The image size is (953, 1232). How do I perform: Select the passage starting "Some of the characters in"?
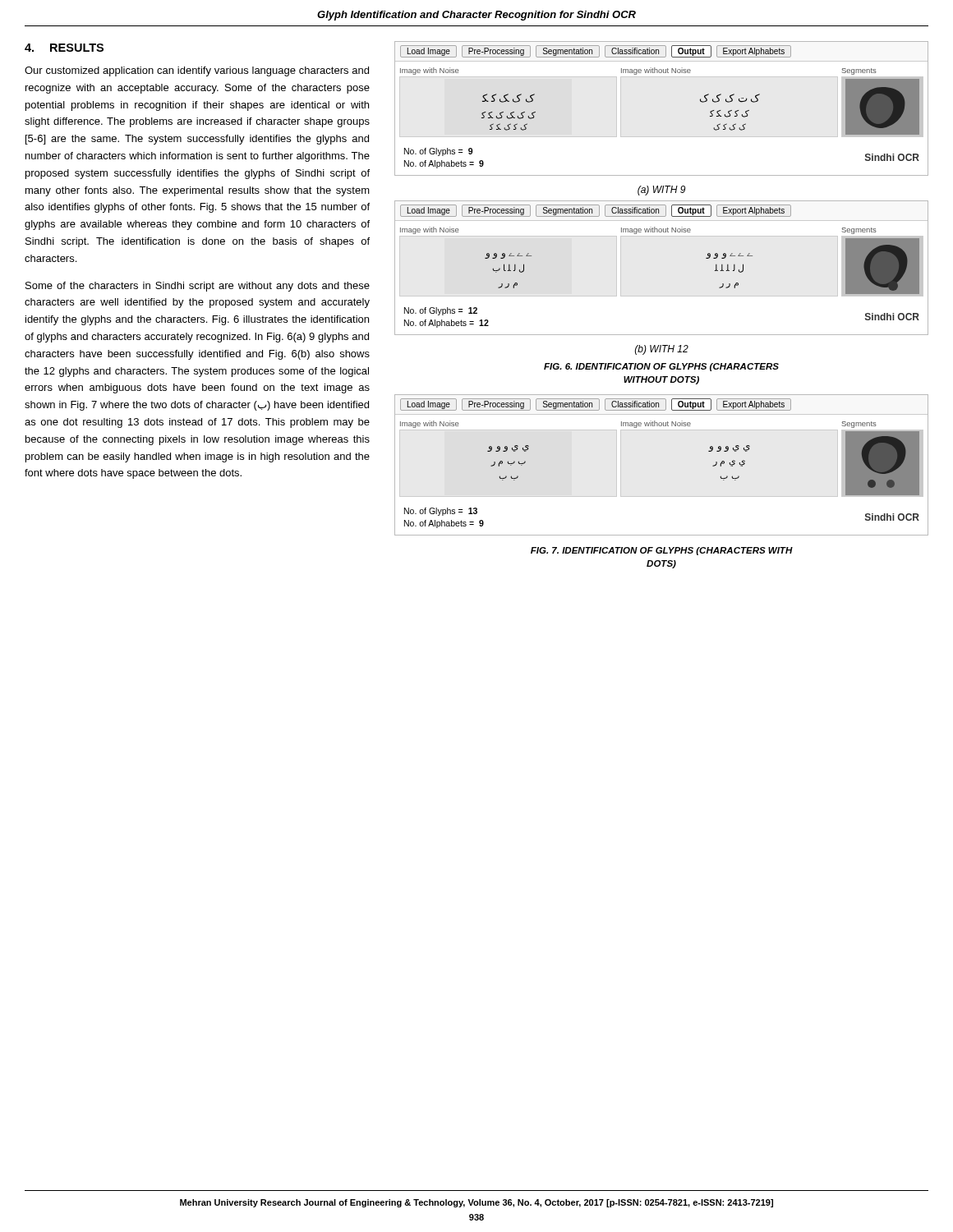pyautogui.click(x=197, y=379)
